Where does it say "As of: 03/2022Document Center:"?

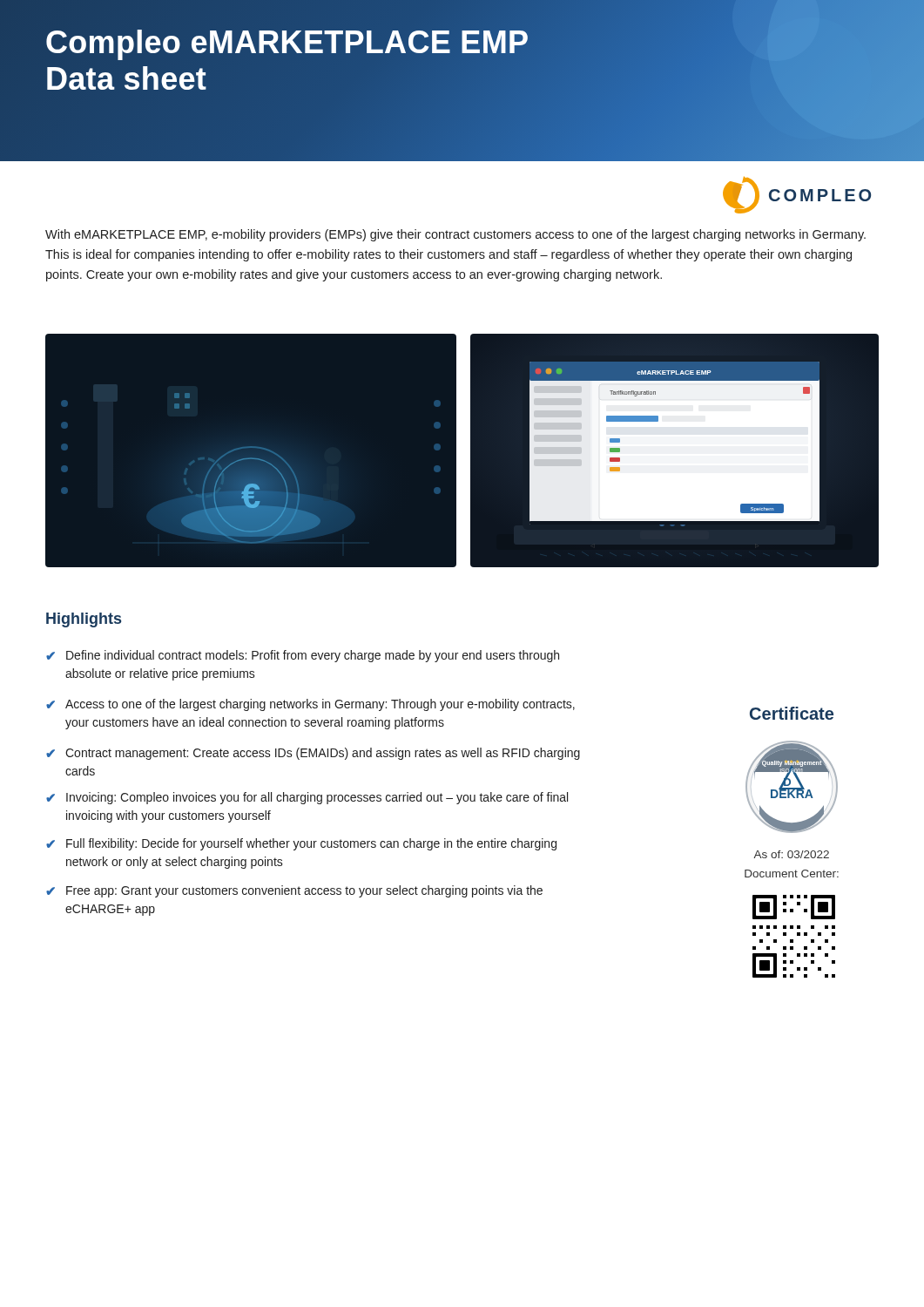coord(792,864)
